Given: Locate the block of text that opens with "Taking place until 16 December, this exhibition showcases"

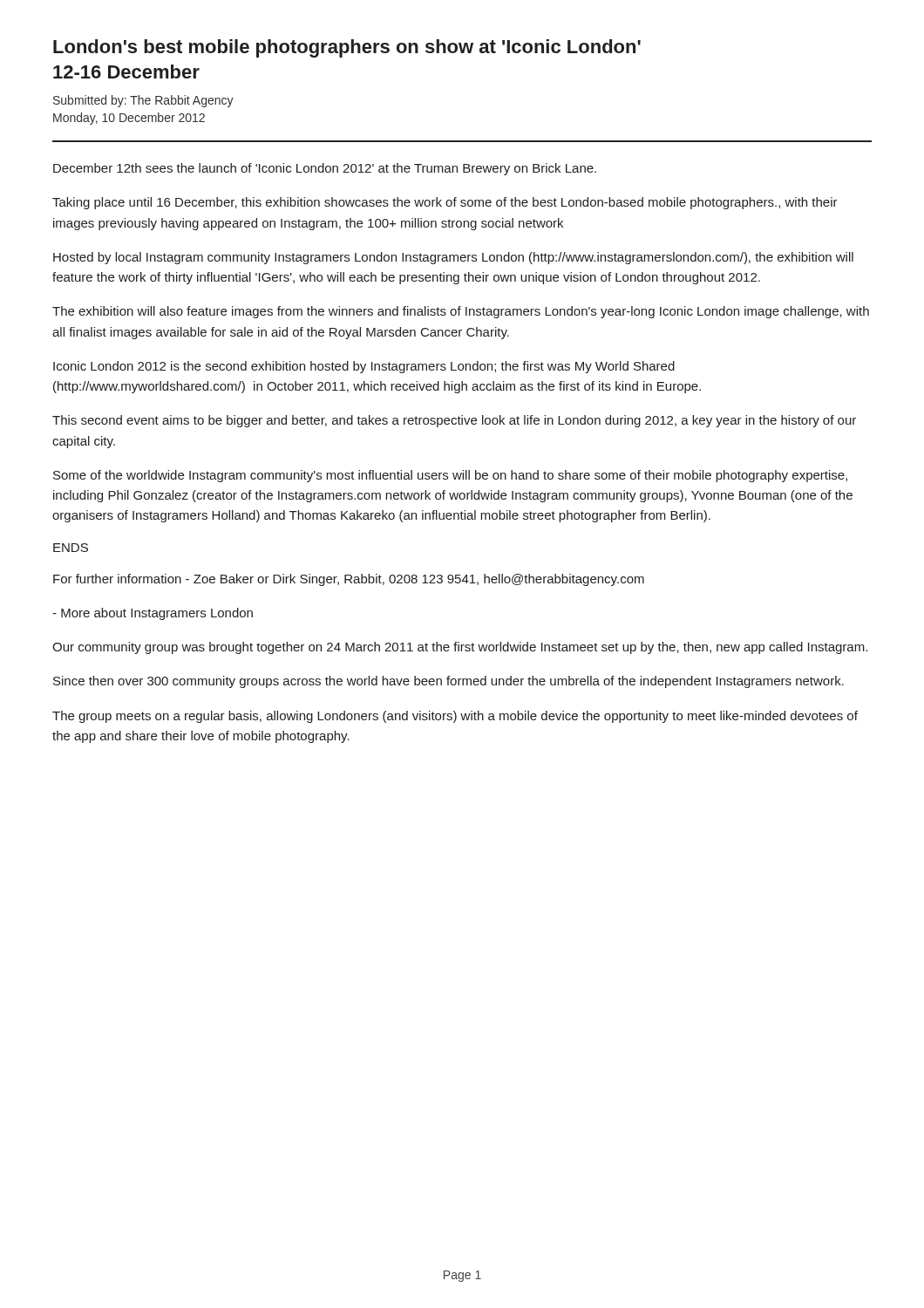Looking at the screenshot, I should coord(445,212).
